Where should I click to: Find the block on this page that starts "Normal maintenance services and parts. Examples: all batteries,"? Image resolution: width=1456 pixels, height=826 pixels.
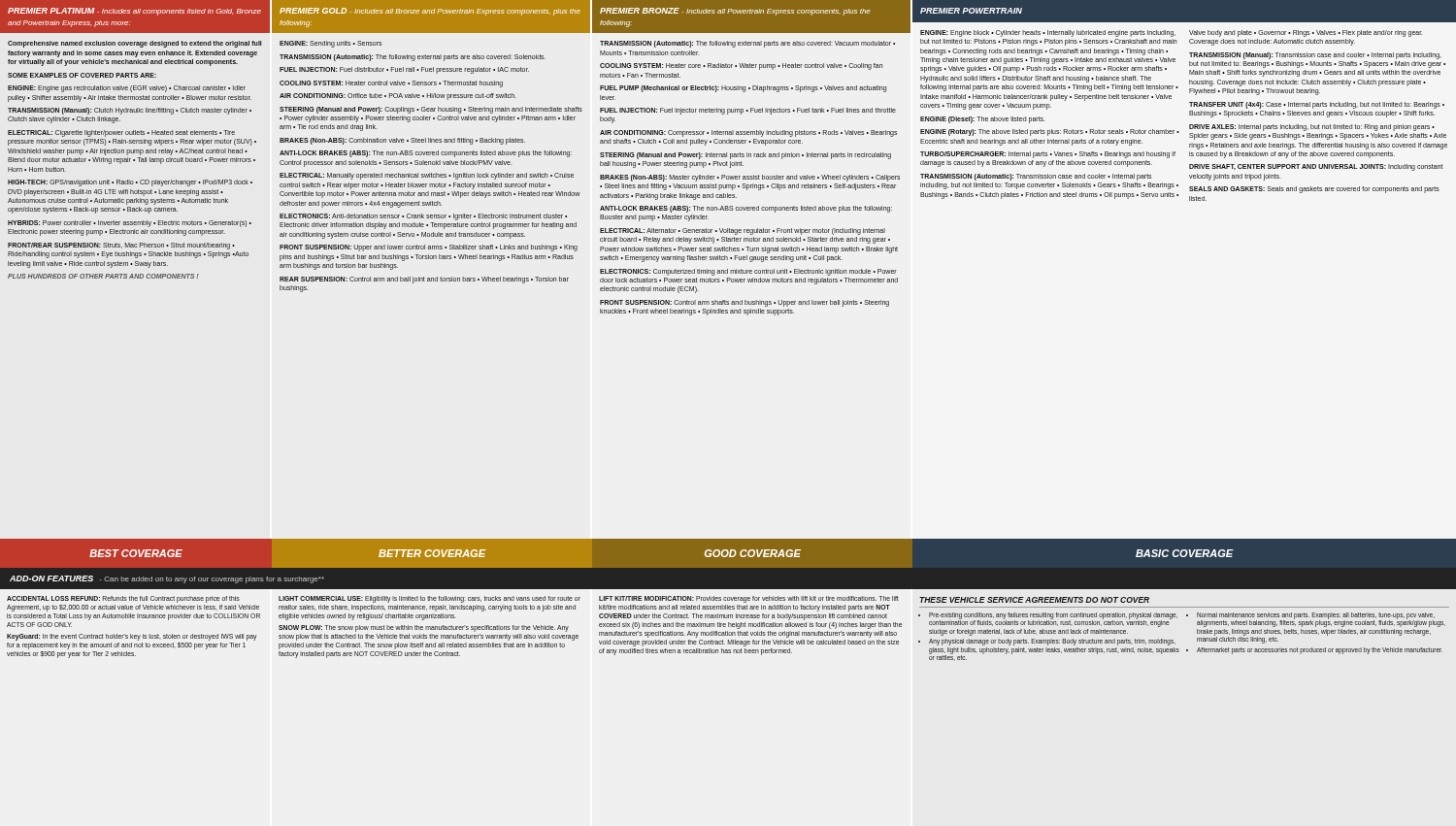point(1321,627)
